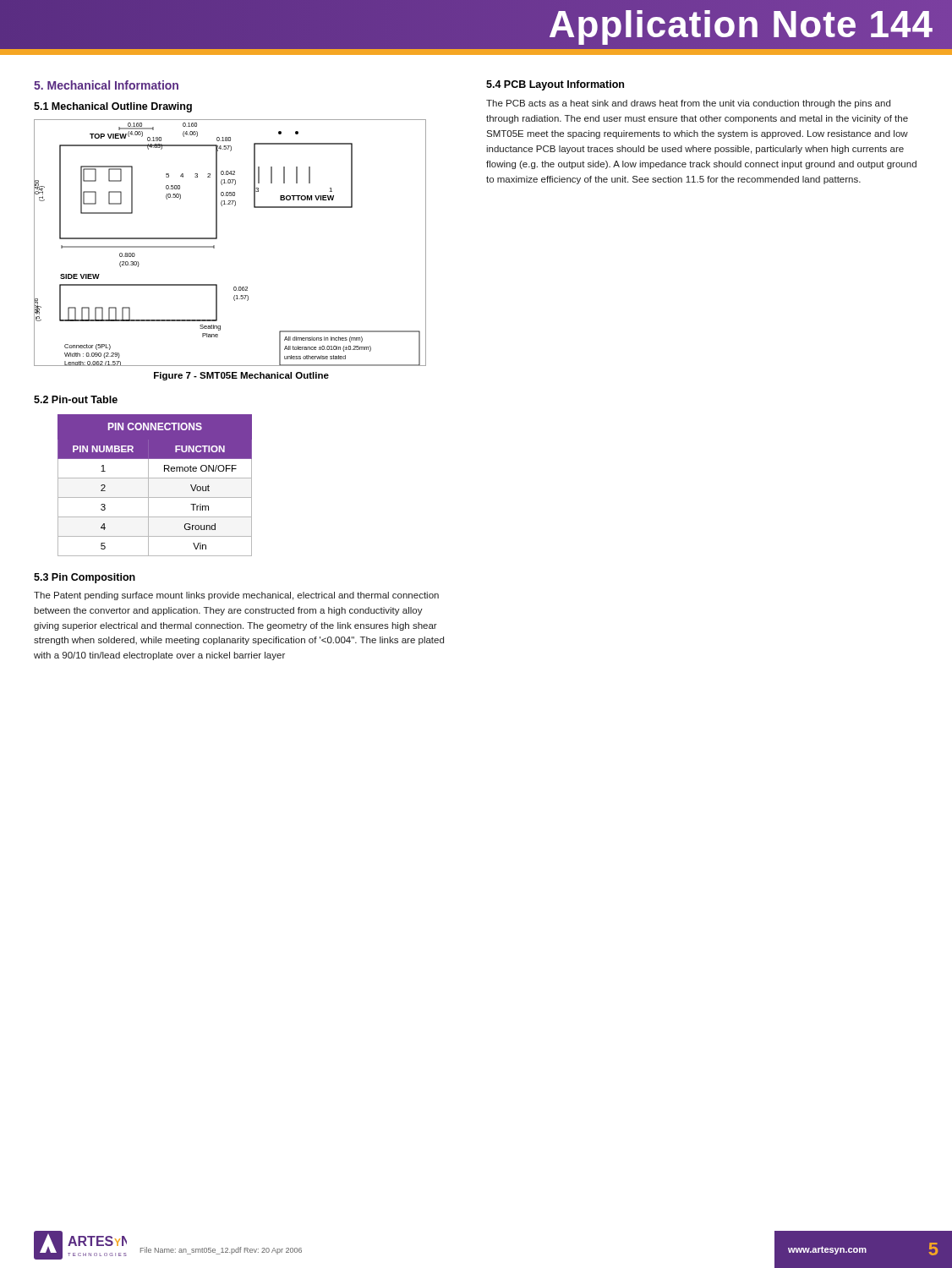Point to the passage starting "Figure 7 - SMT05E Mechanical Outline"
The width and height of the screenshot is (952, 1268).
(241, 375)
